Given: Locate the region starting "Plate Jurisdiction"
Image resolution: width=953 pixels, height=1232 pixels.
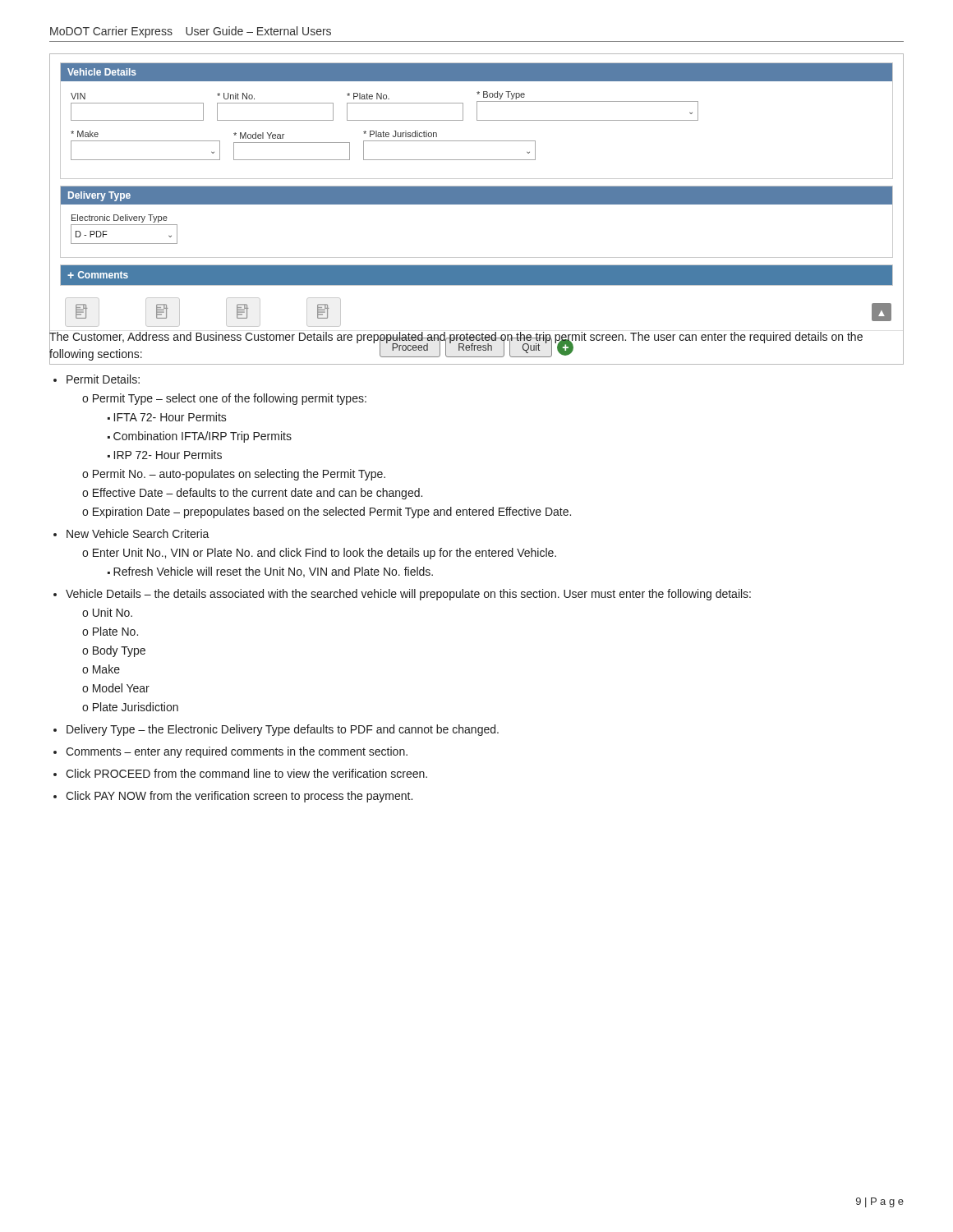Looking at the screenshot, I should 135,707.
